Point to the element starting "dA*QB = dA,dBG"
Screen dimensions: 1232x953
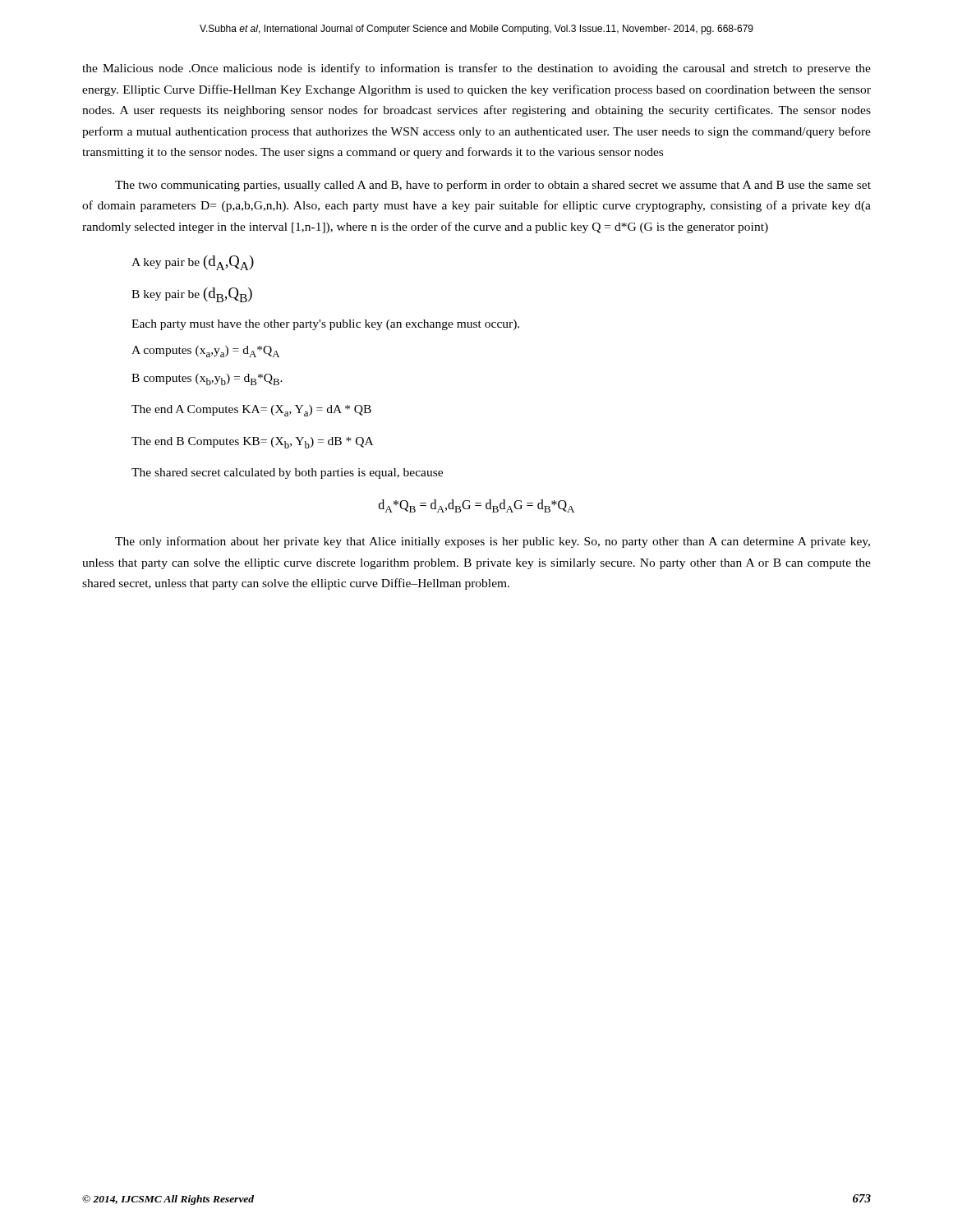476,506
